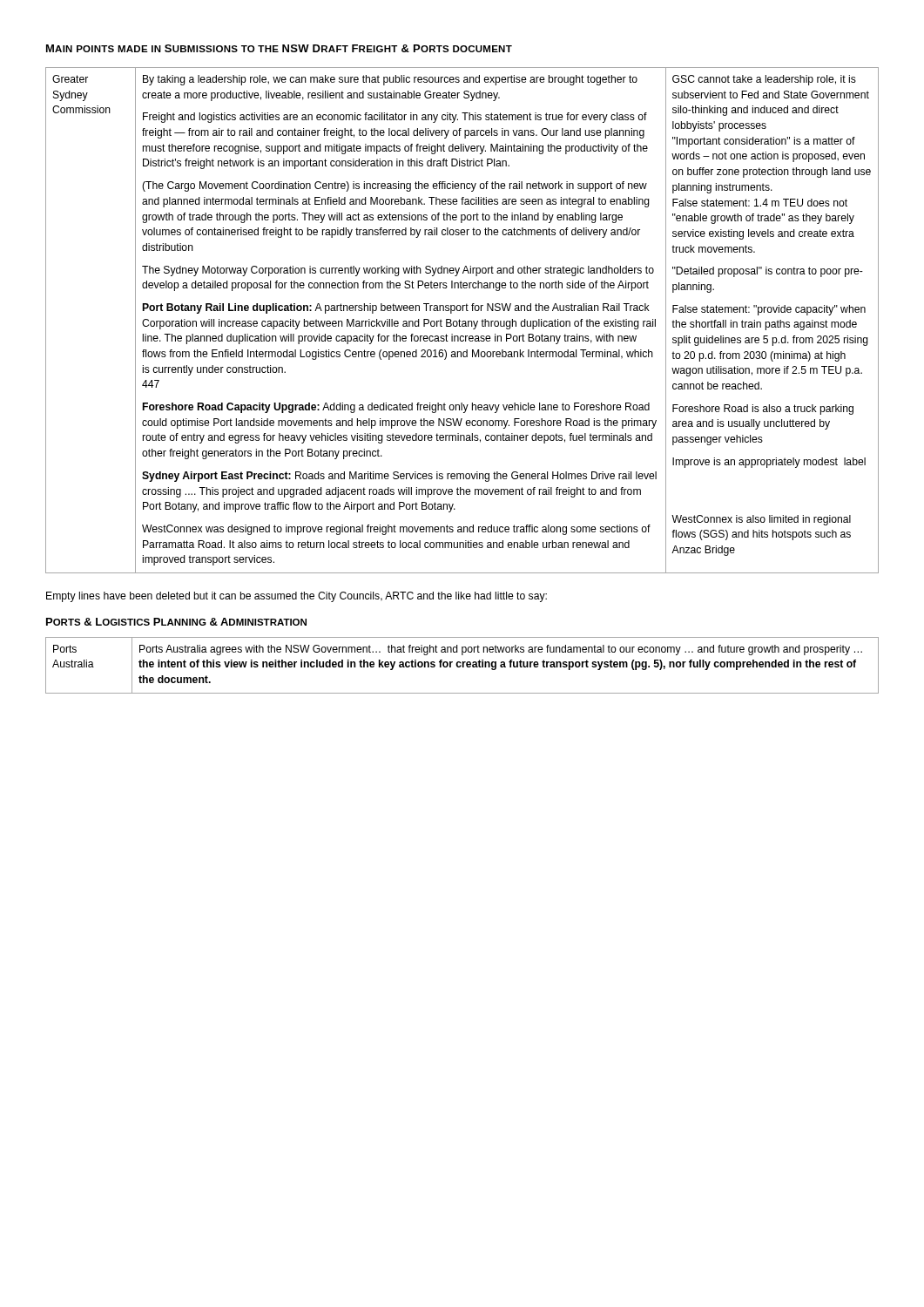Select the section header containing "PORTS & LOGISTICS PLANNING & ADMINISTRATION"
Viewport: 924px width, 1307px height.
176,621
